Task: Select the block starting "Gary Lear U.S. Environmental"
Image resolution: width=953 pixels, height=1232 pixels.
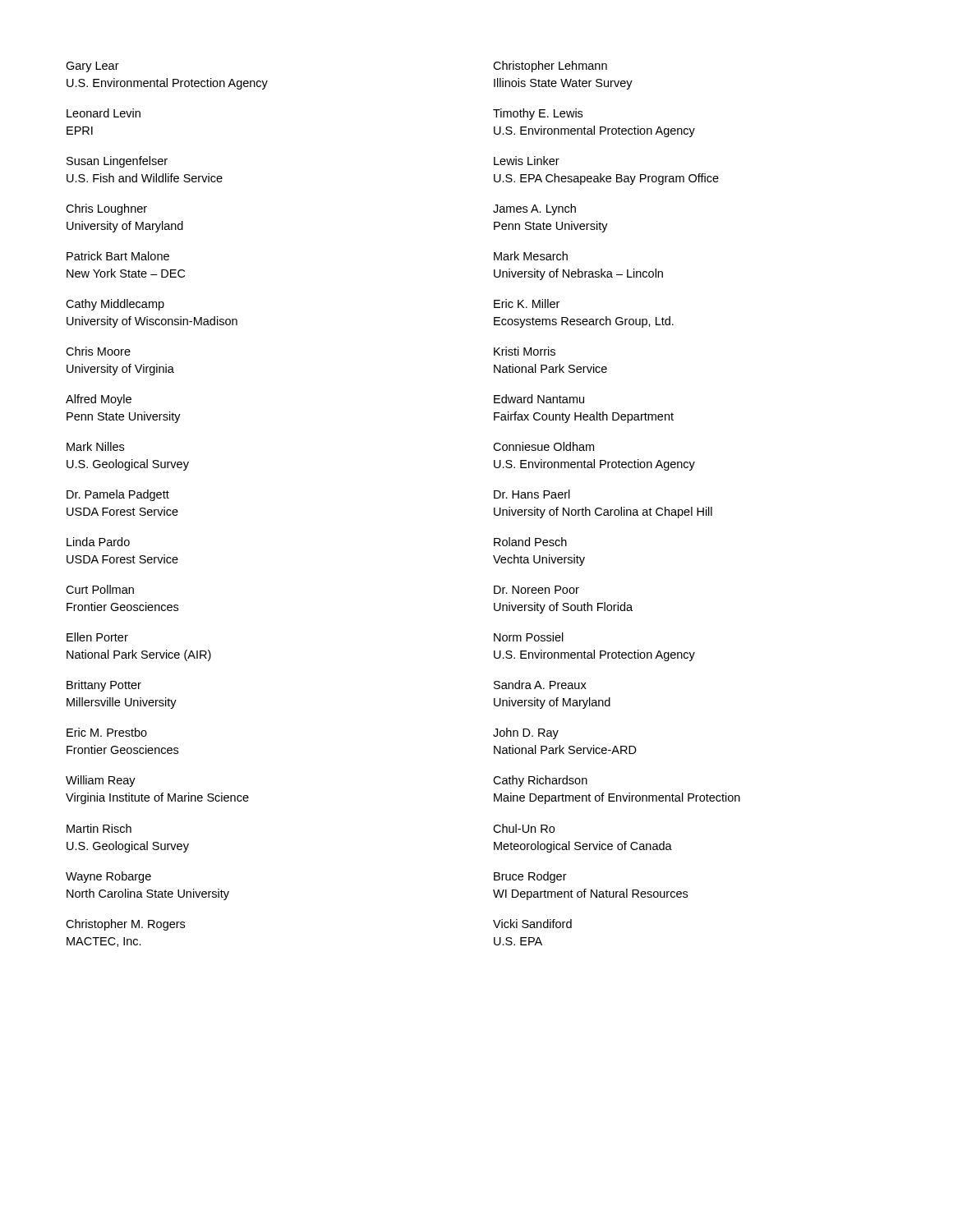Action: coord(263,75)
